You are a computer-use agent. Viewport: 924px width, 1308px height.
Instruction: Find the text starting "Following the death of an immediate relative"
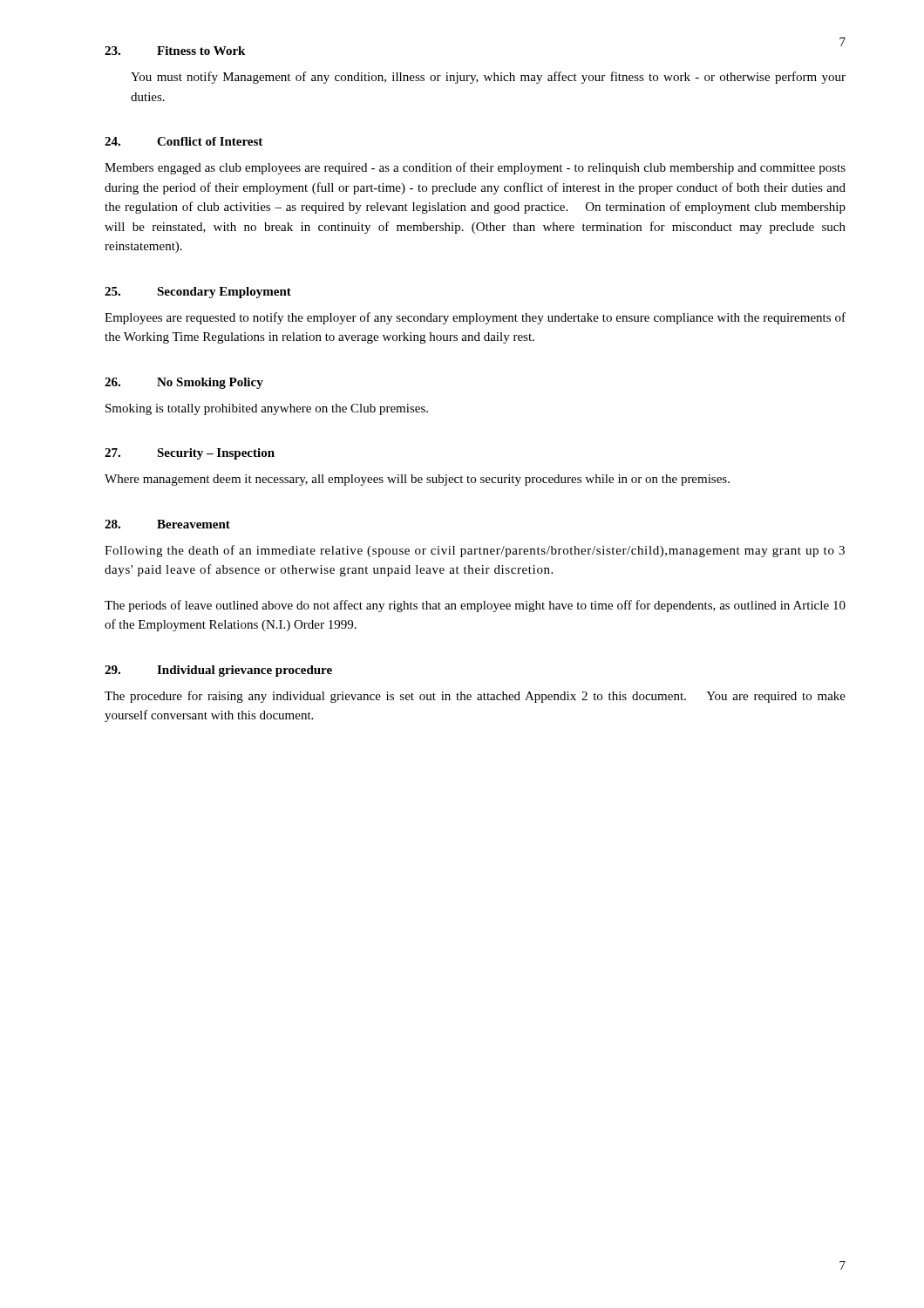[475, 560]
